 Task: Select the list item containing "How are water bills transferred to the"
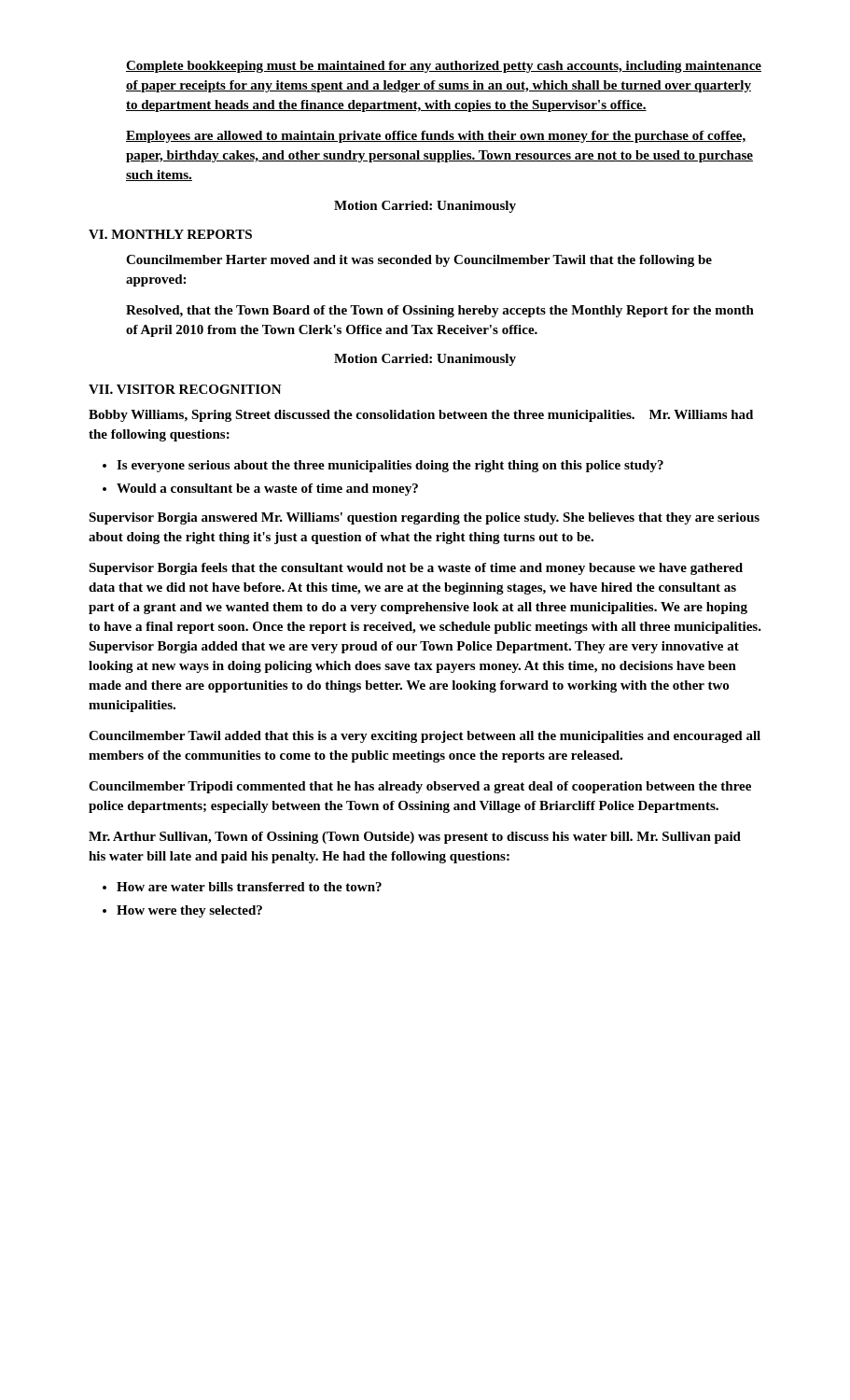249,887
